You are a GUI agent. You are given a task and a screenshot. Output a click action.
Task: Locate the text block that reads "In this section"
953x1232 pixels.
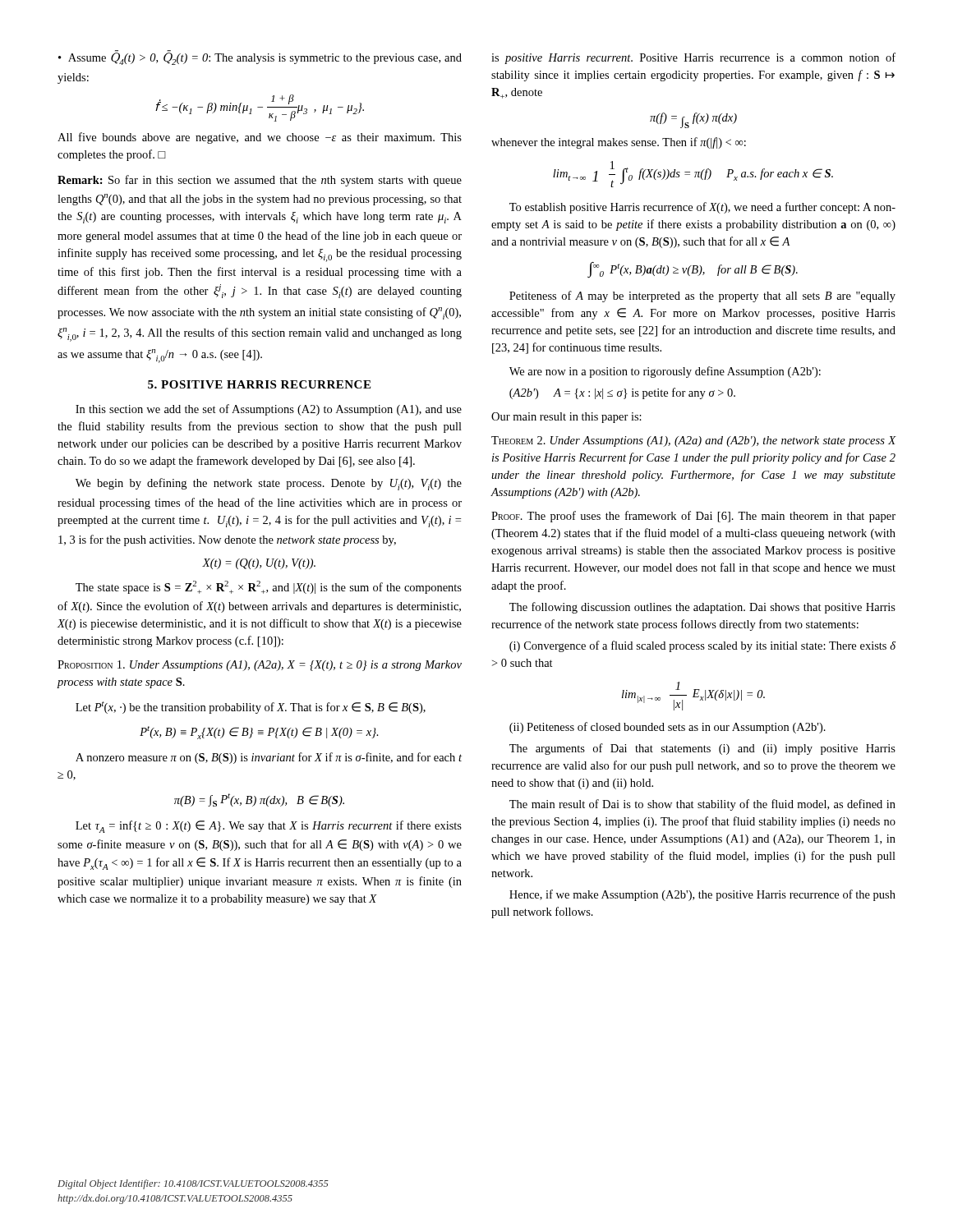click(x=260, y=525)
